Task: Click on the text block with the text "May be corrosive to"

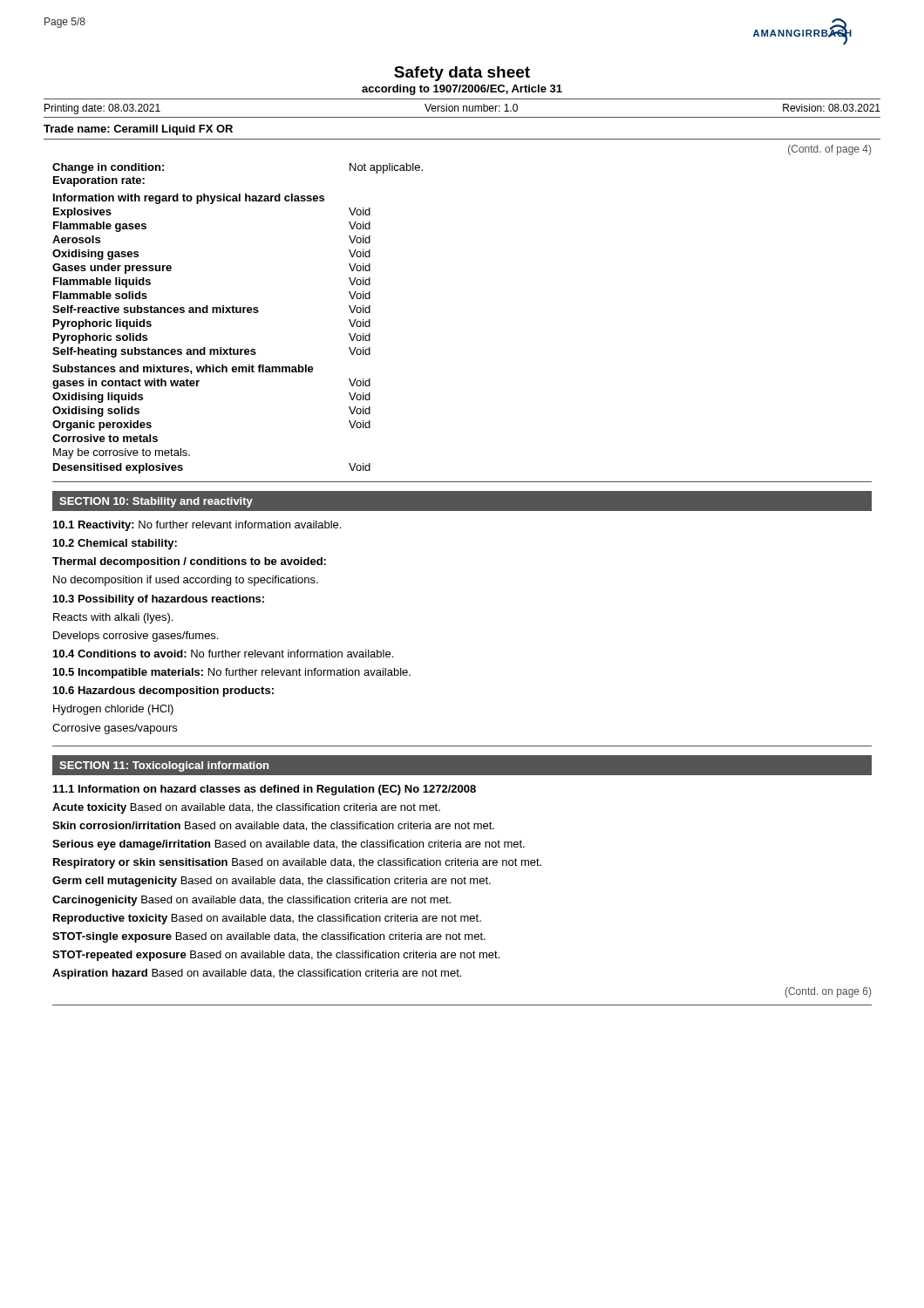Action: [x=122, y=452]
